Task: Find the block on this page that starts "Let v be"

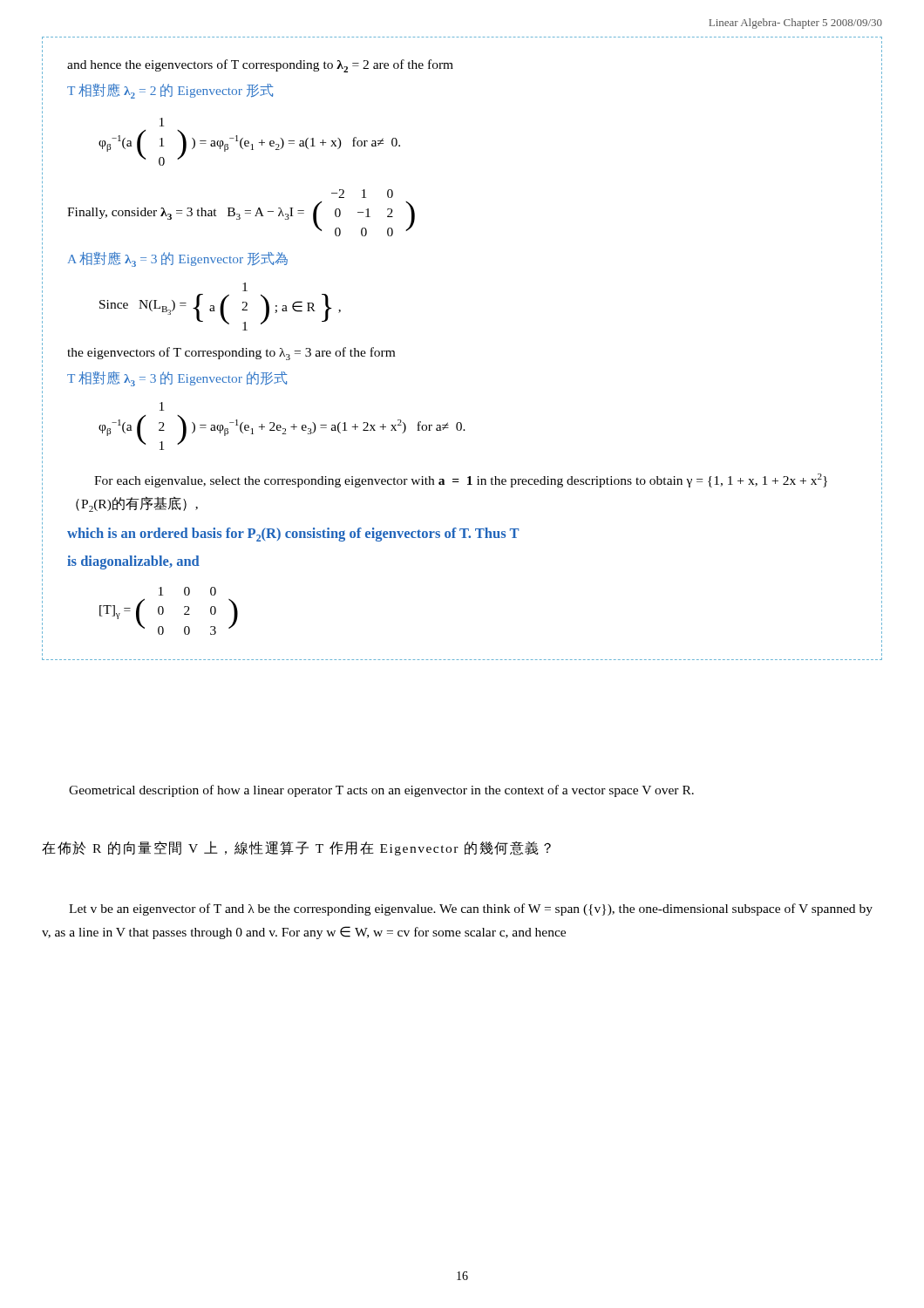Action: tap(457, 920)
